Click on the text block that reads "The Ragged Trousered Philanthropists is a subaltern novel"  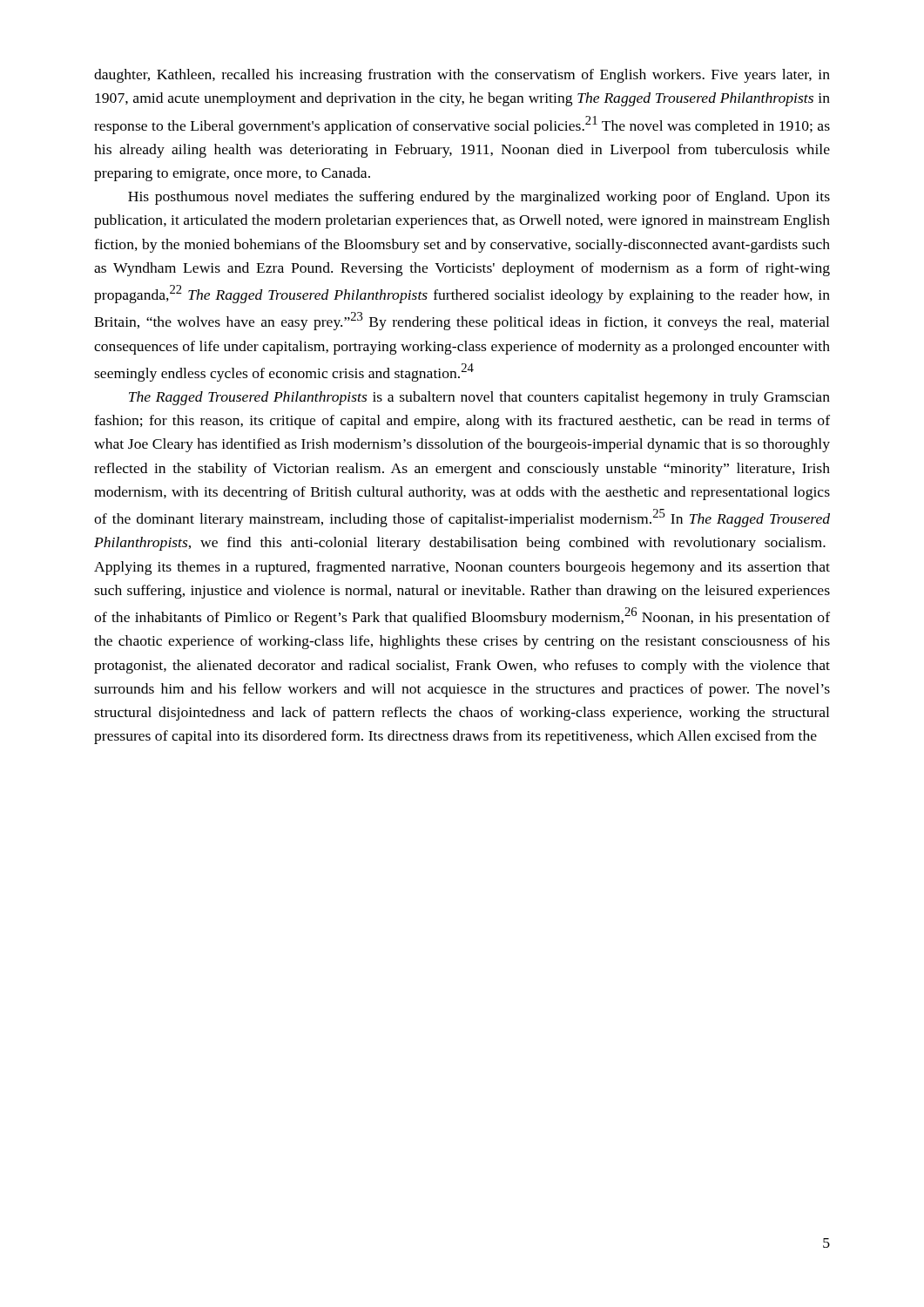coord(462,567)
